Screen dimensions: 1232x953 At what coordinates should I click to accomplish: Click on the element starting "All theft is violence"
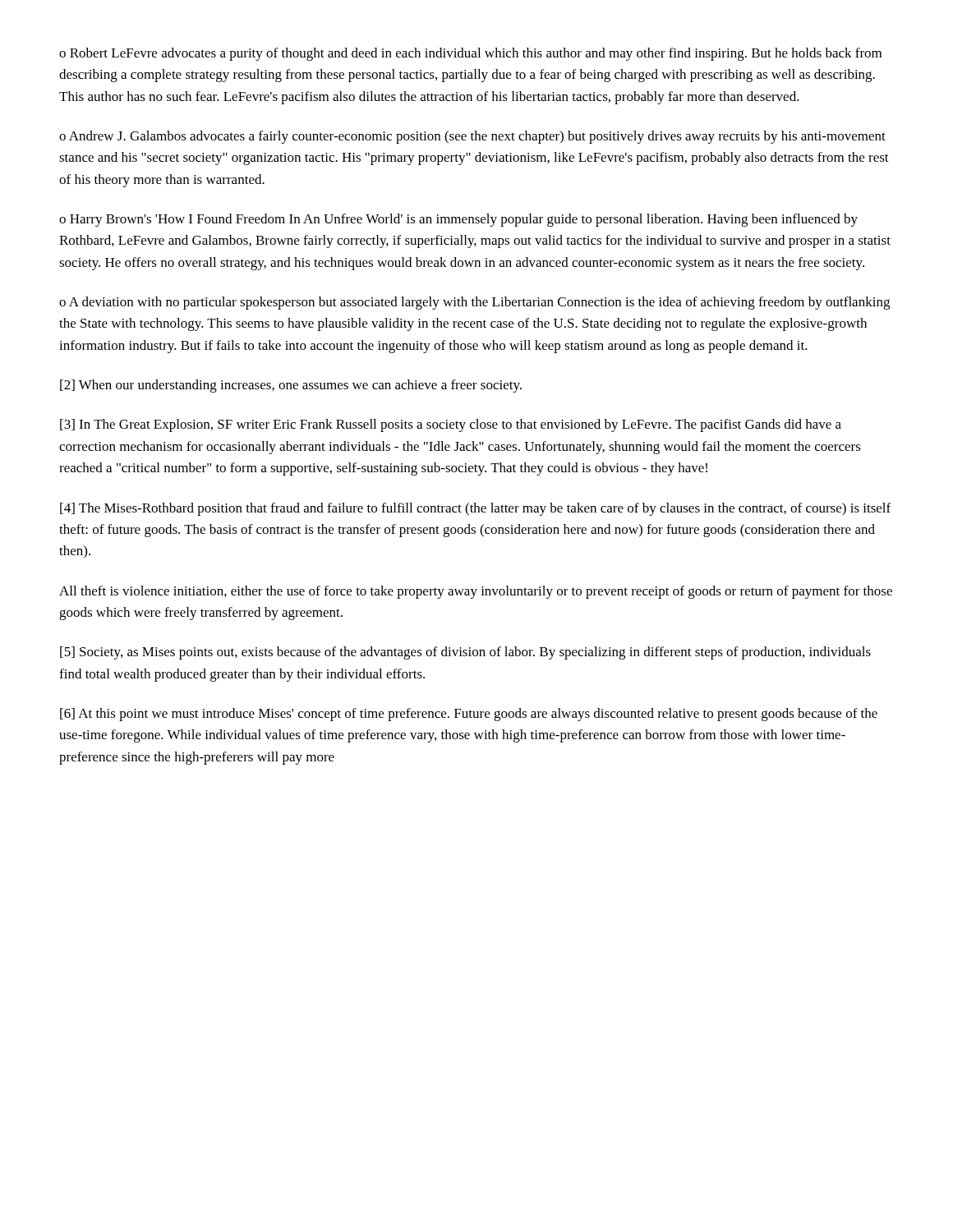click(x=476, y=601)
